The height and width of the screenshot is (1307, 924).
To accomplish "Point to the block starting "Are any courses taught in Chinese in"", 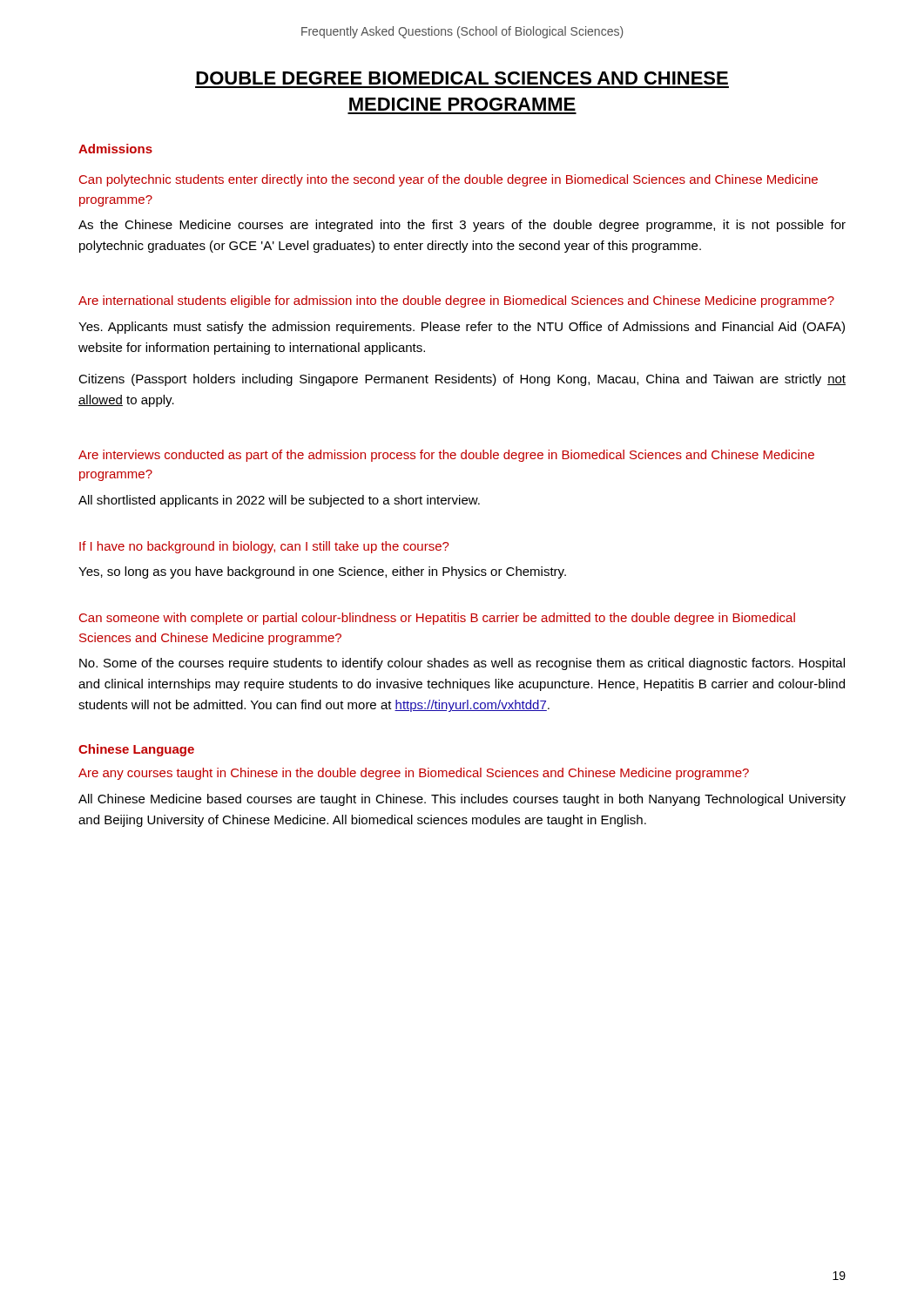I will coord(414,773).
